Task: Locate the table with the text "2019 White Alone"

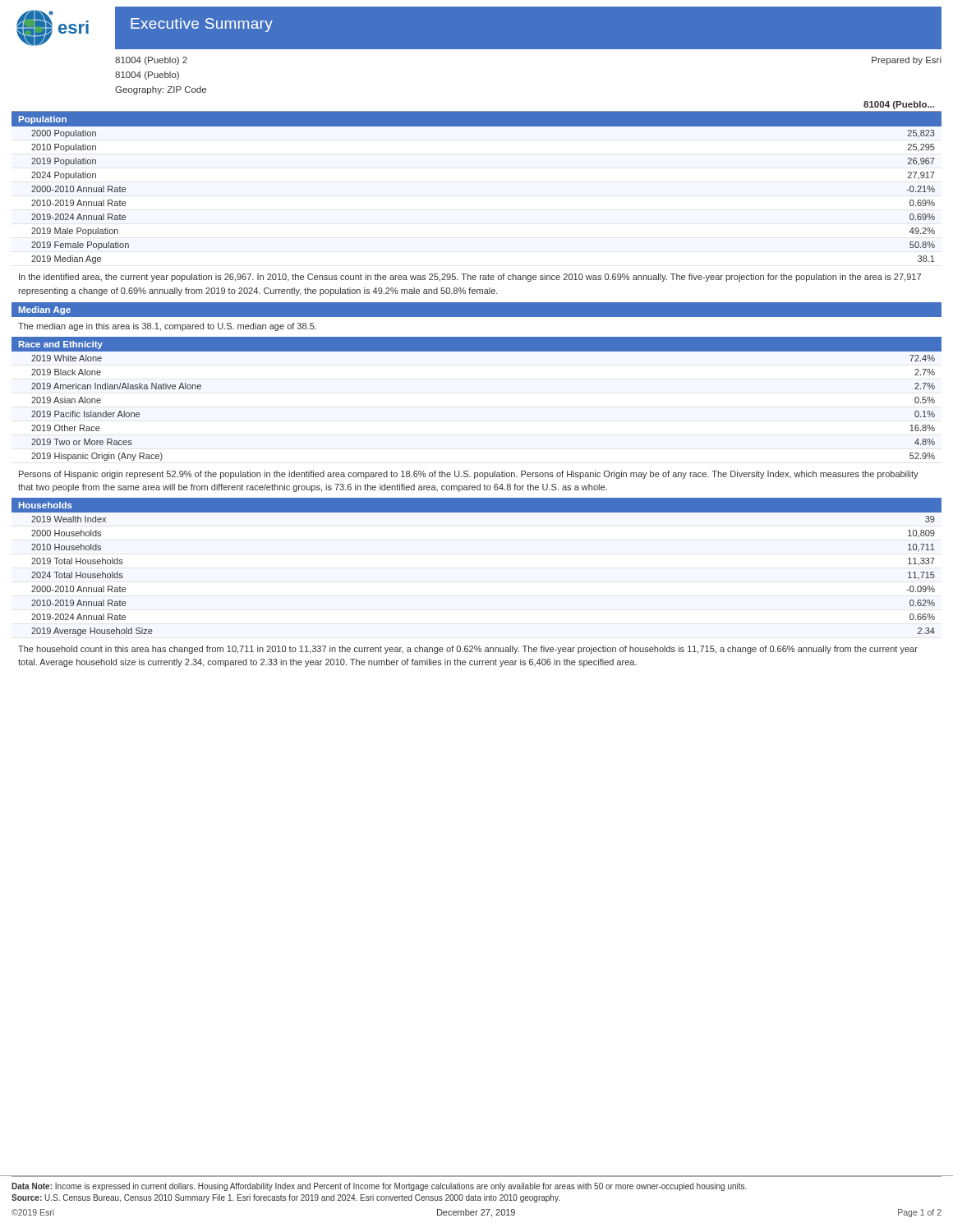Action: pos(476,400)
